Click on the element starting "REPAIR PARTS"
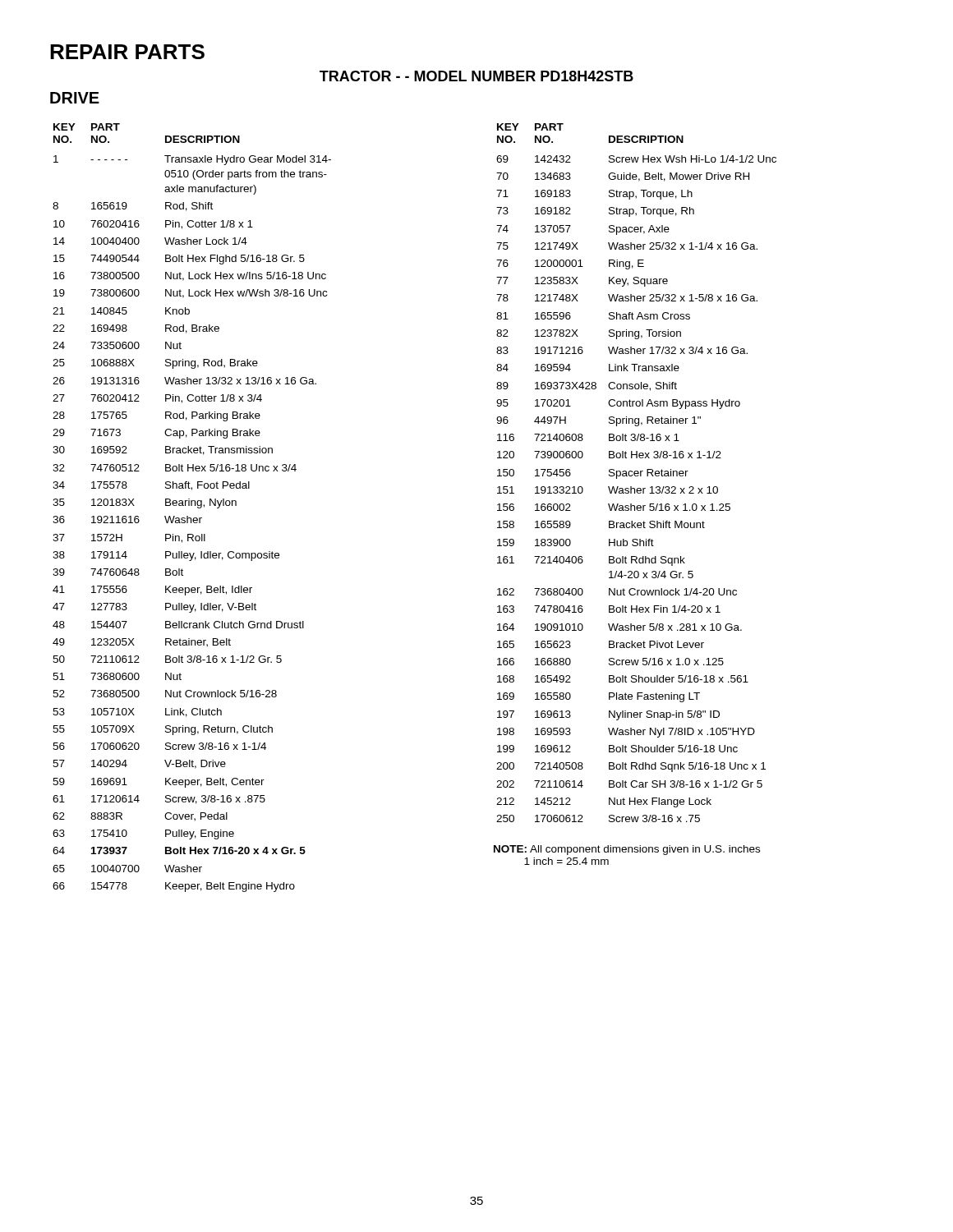 (x=127, y=52)
